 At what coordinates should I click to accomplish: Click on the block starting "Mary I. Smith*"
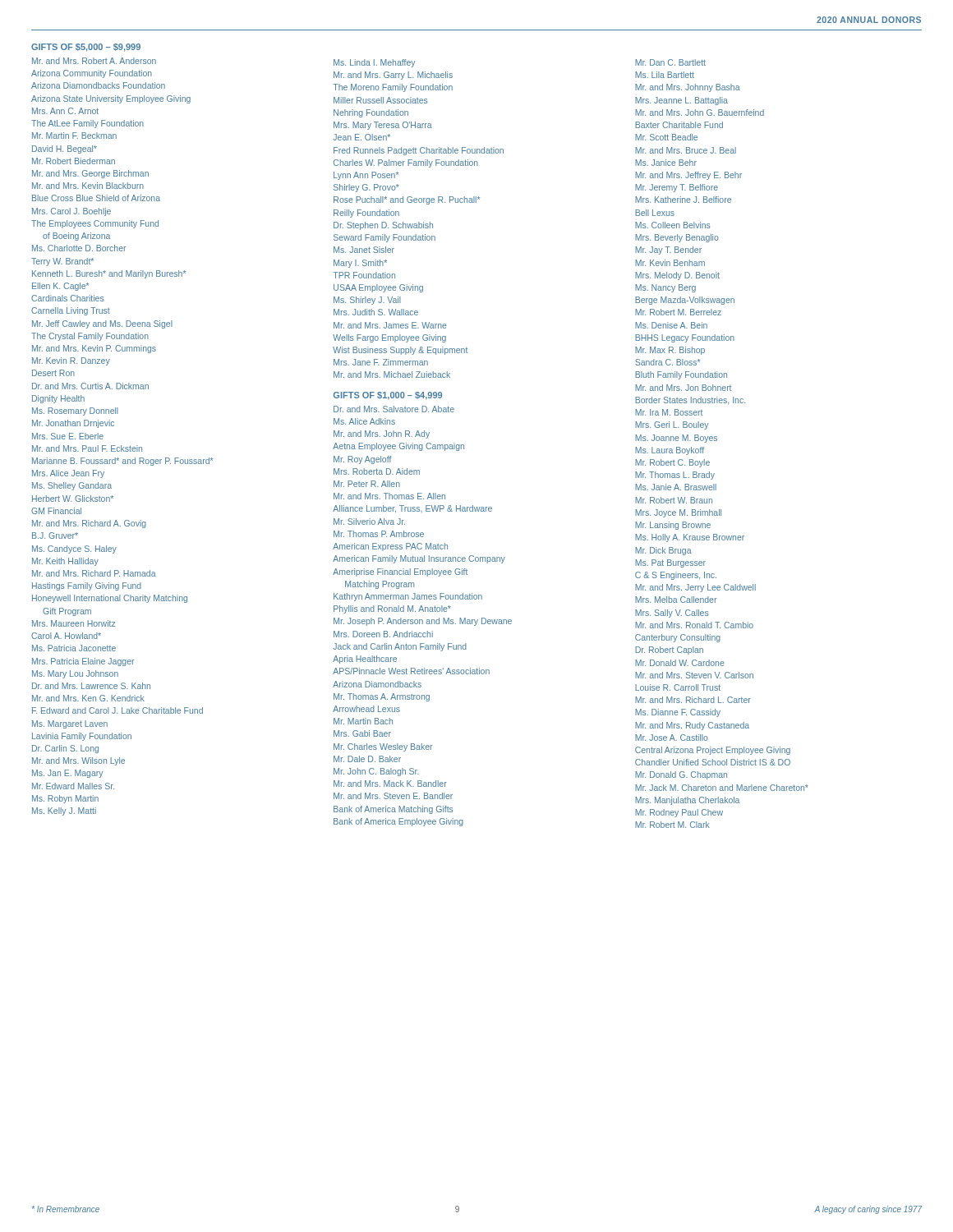[x=360, y=262]
